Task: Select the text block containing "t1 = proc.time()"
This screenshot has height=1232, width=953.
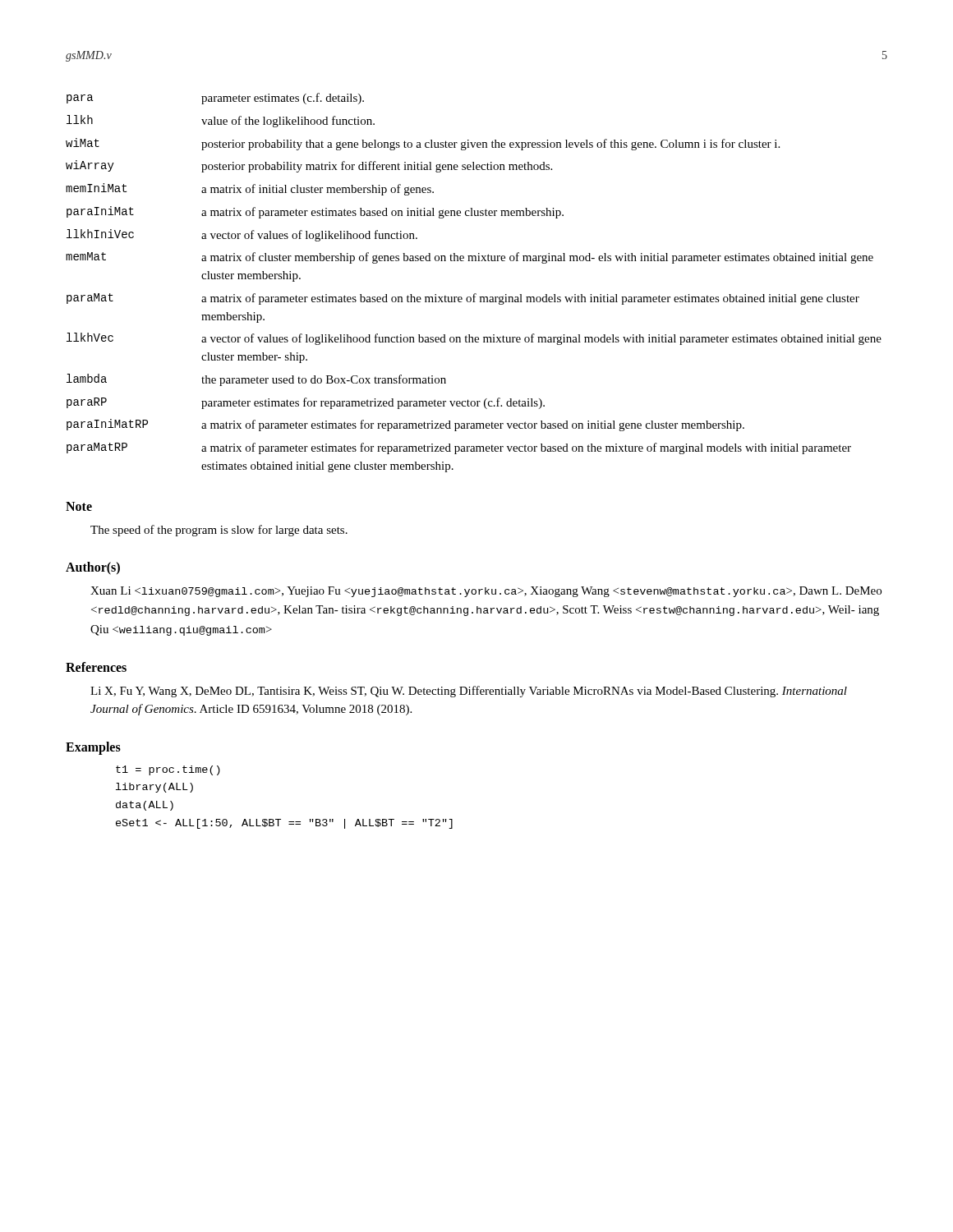Action: [168, 770]
